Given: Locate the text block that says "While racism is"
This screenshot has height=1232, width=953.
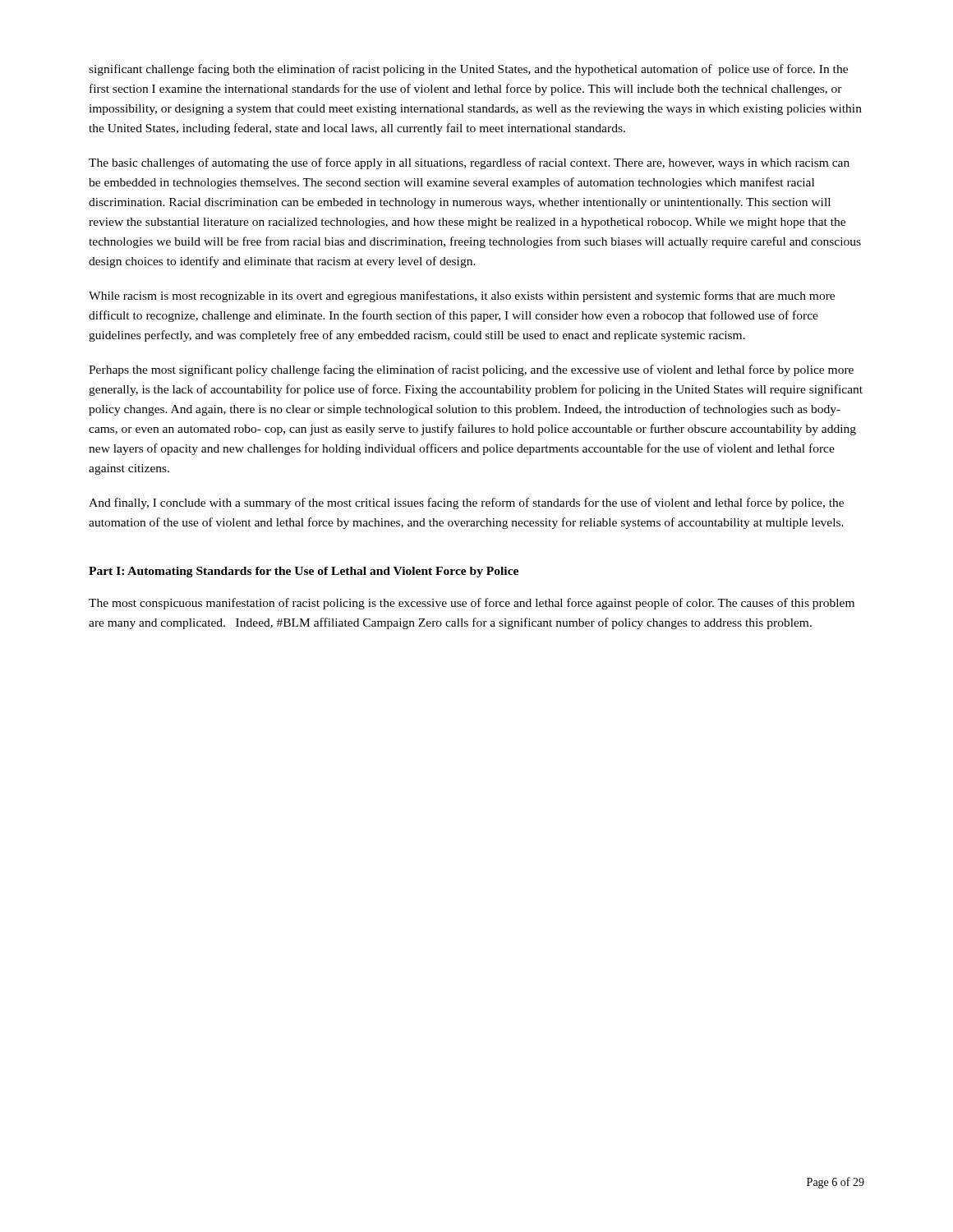Looking at the screenshot, I should (462, 315).
